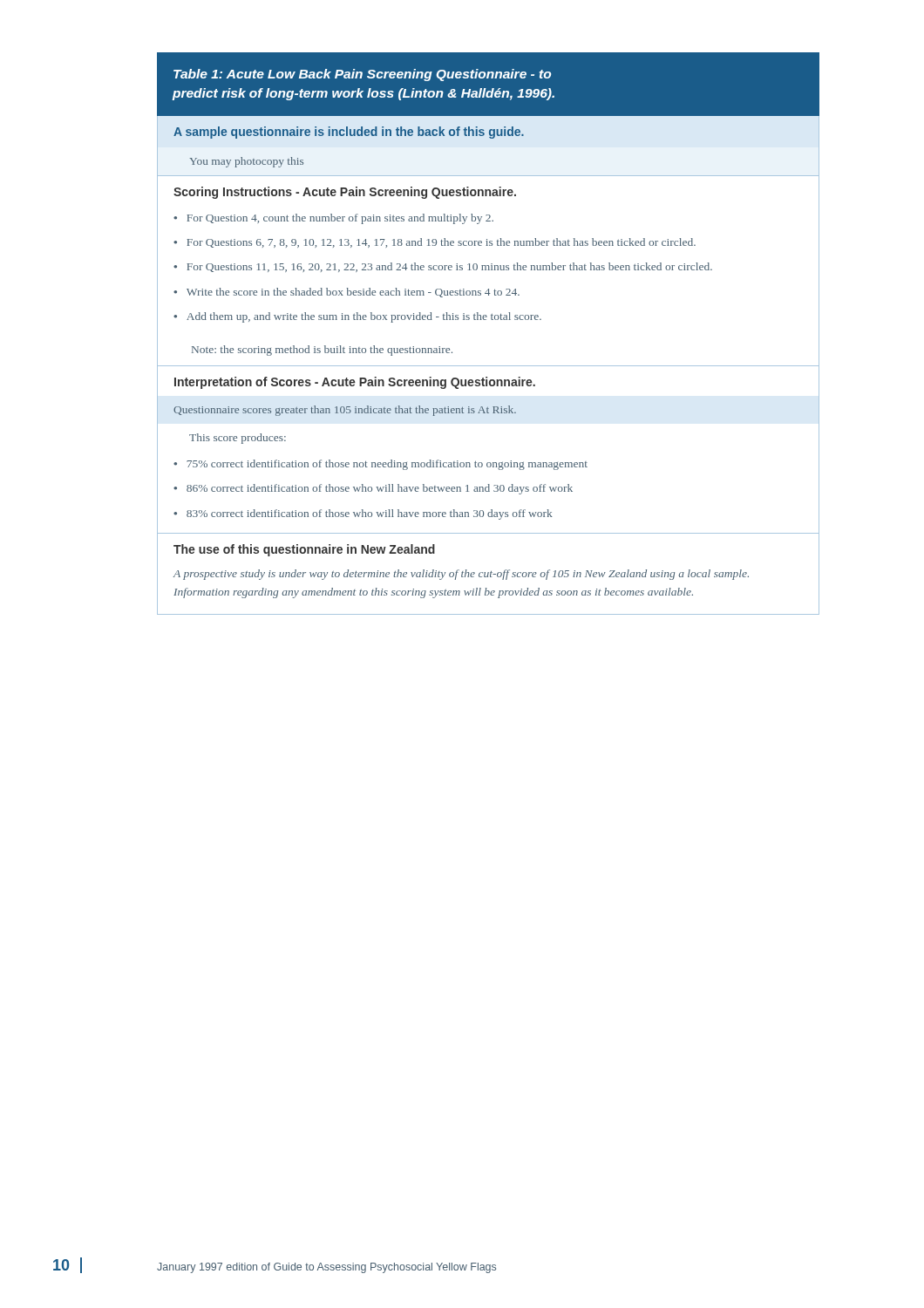Locate the section header that says "Scoring Instructions - Acute Pain Screening"
The height and width of the screenshot is (1308, 924).
(488, 192)
